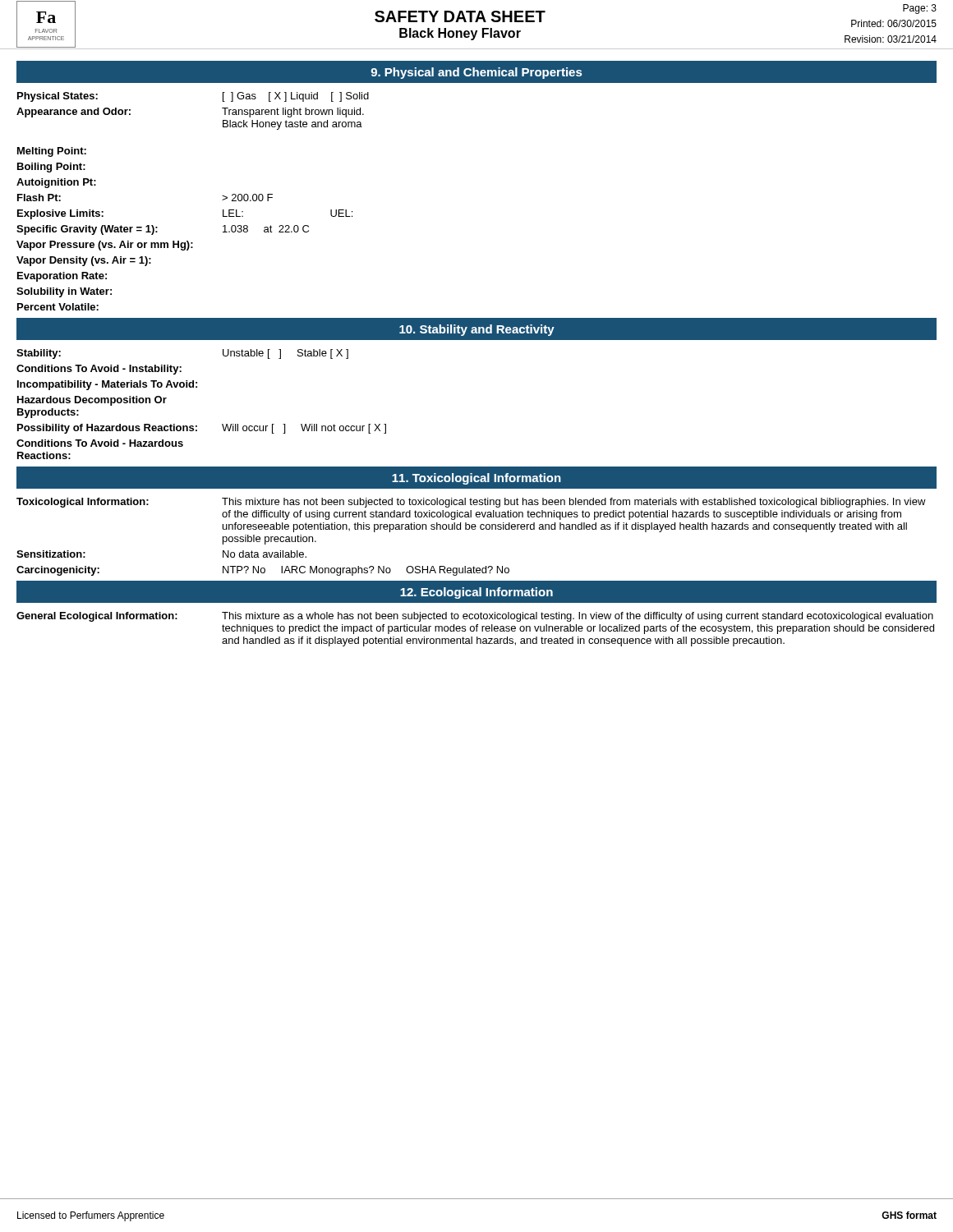This screenshot has height=1232, width=953.
Task: Locate the section header that reads "10. Stability and Reactivity"
Action: point(476,329)
